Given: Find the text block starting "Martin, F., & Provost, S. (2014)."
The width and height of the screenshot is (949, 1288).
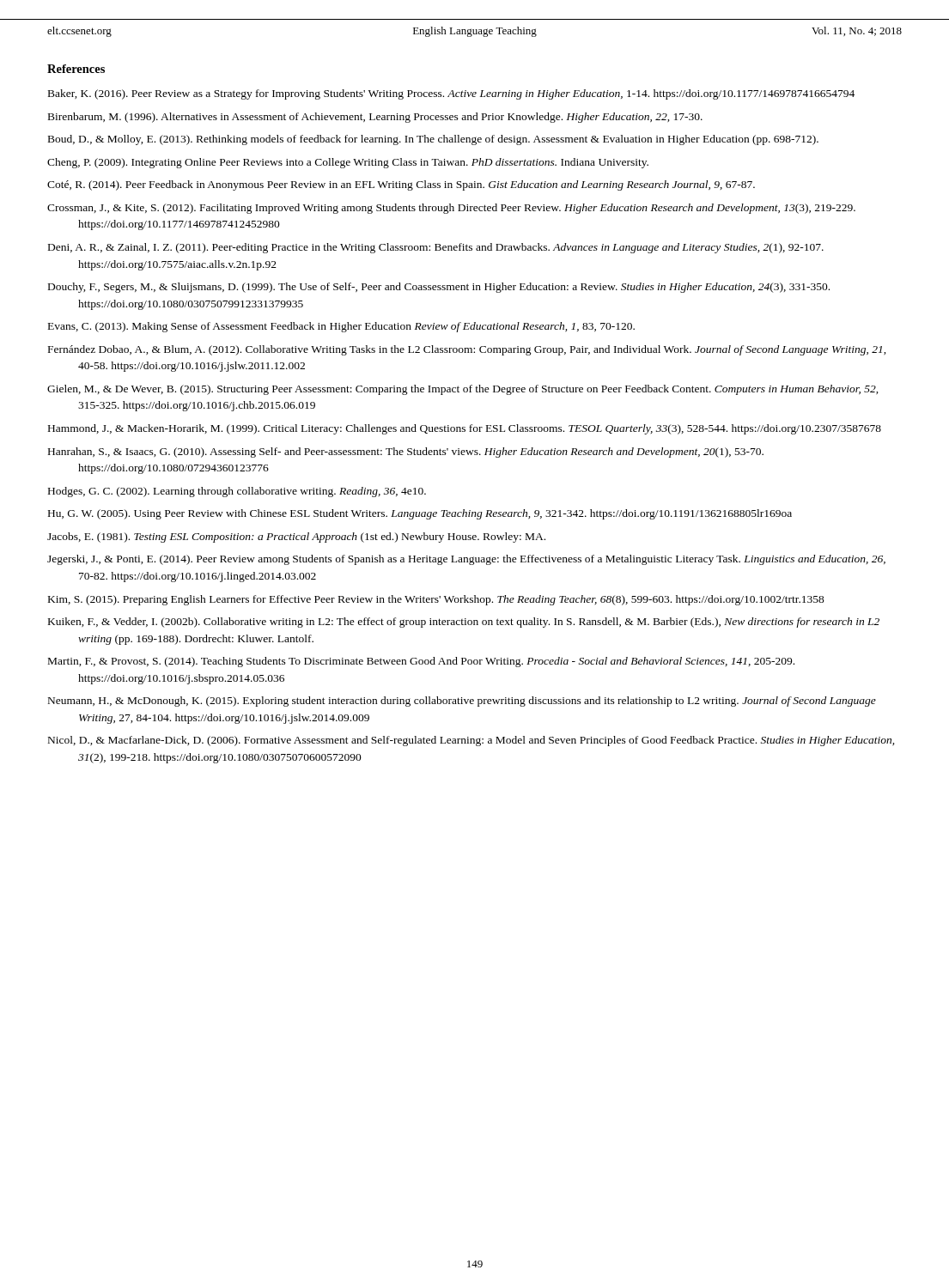Looking at the screenshot, I should click(421, 669).
